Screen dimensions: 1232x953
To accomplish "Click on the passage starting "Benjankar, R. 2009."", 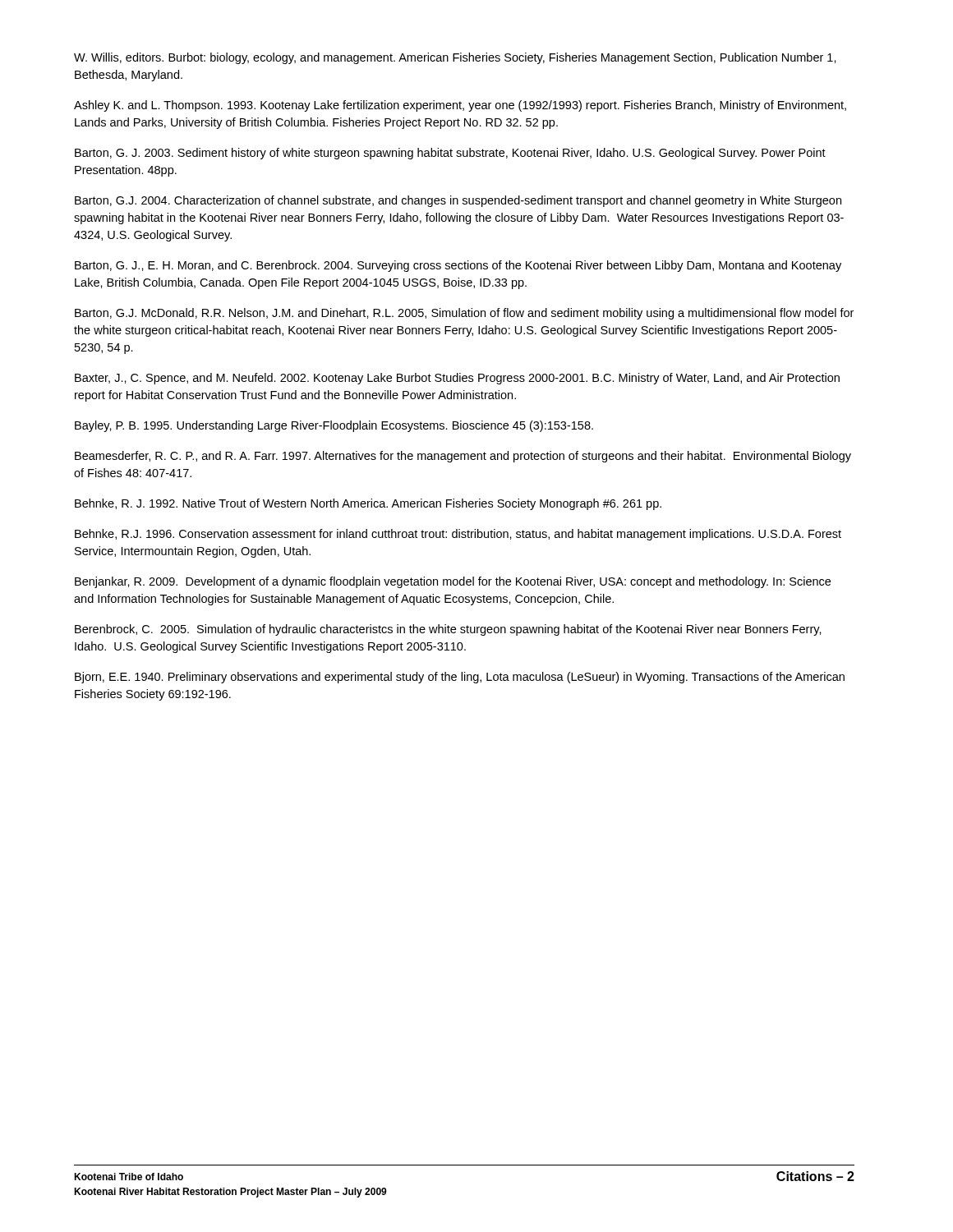I will tap(453, 590).
